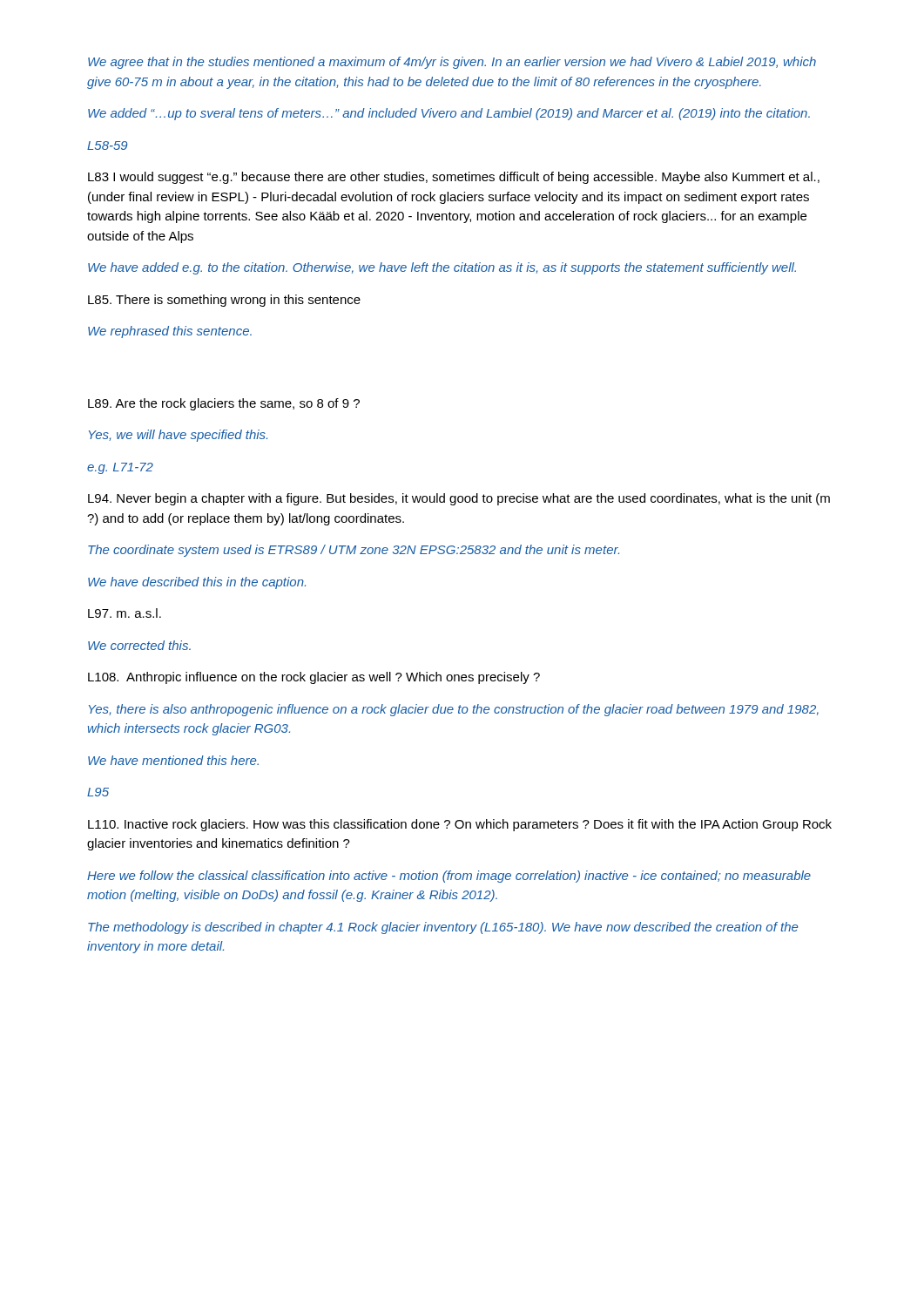
Task: Point to the passage starting "e.g. L71-72"
Action: (120, 466)
